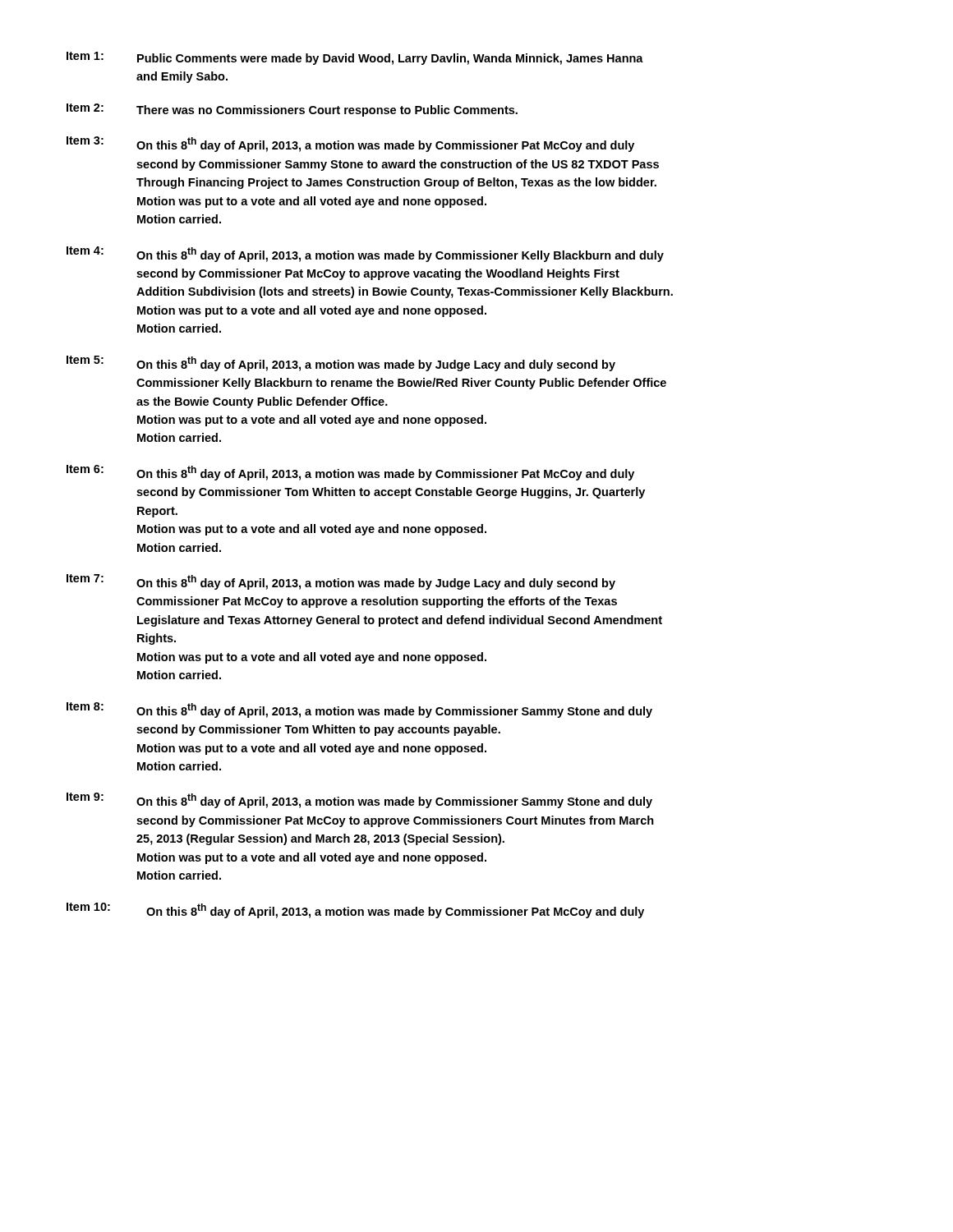Locate the list item with the text "Item 7: On this 8th day of April,"
Image resolution: width=953 pixels, height=1232 pixels.
click(364, 628)
